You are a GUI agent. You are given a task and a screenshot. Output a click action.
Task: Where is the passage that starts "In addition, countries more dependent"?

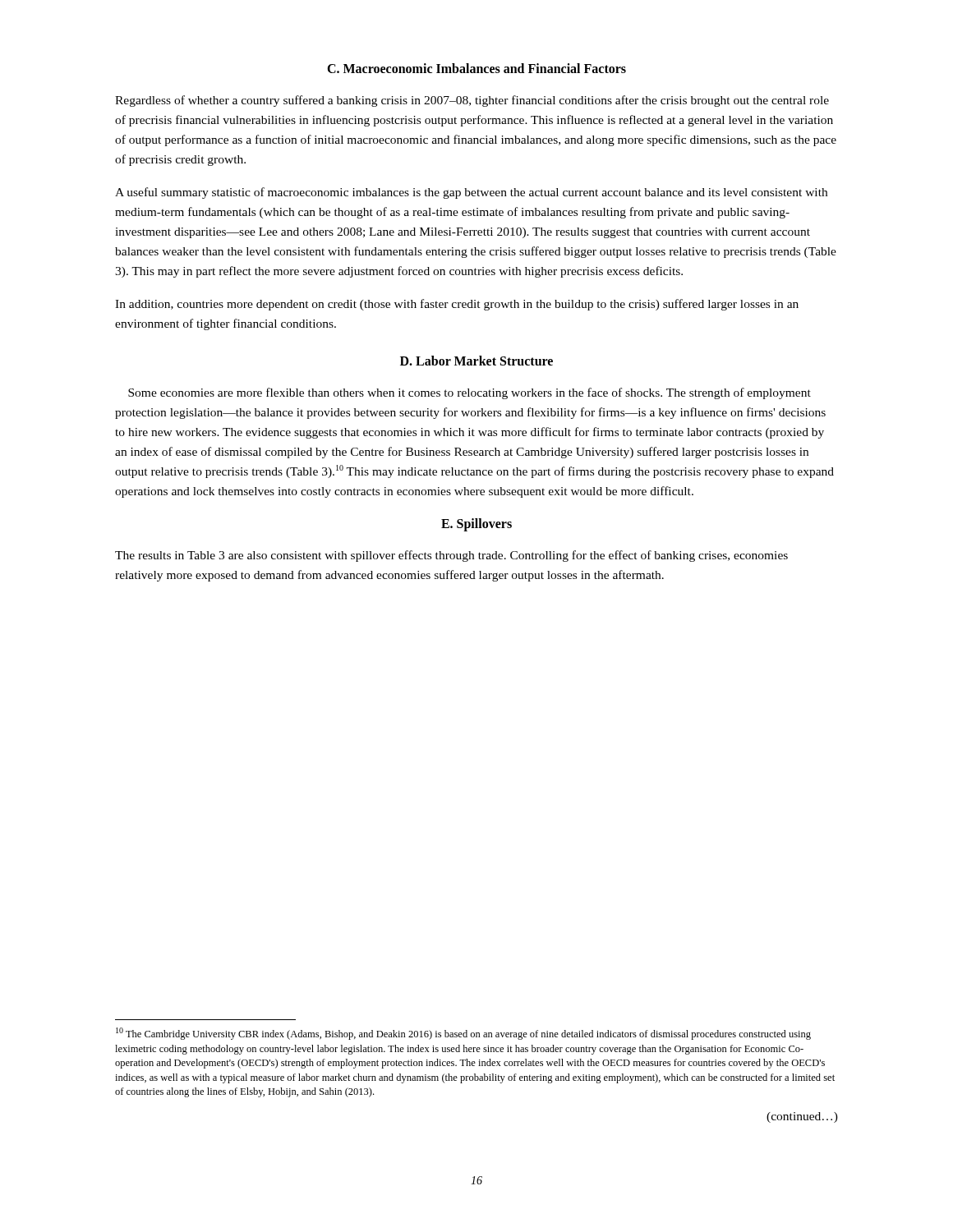(457, 313)
